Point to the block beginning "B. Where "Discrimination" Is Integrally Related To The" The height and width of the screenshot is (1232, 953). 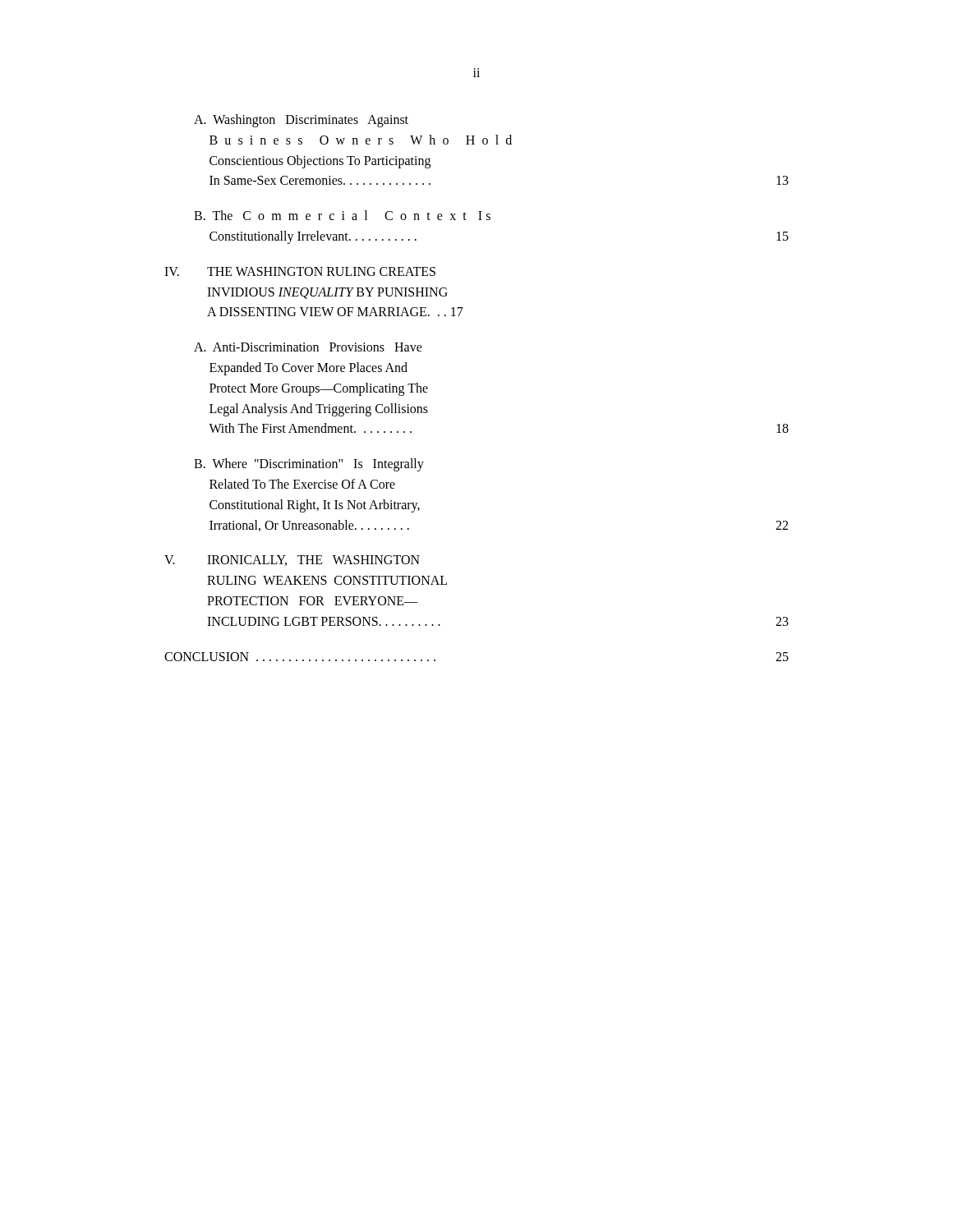click(309, 465)
